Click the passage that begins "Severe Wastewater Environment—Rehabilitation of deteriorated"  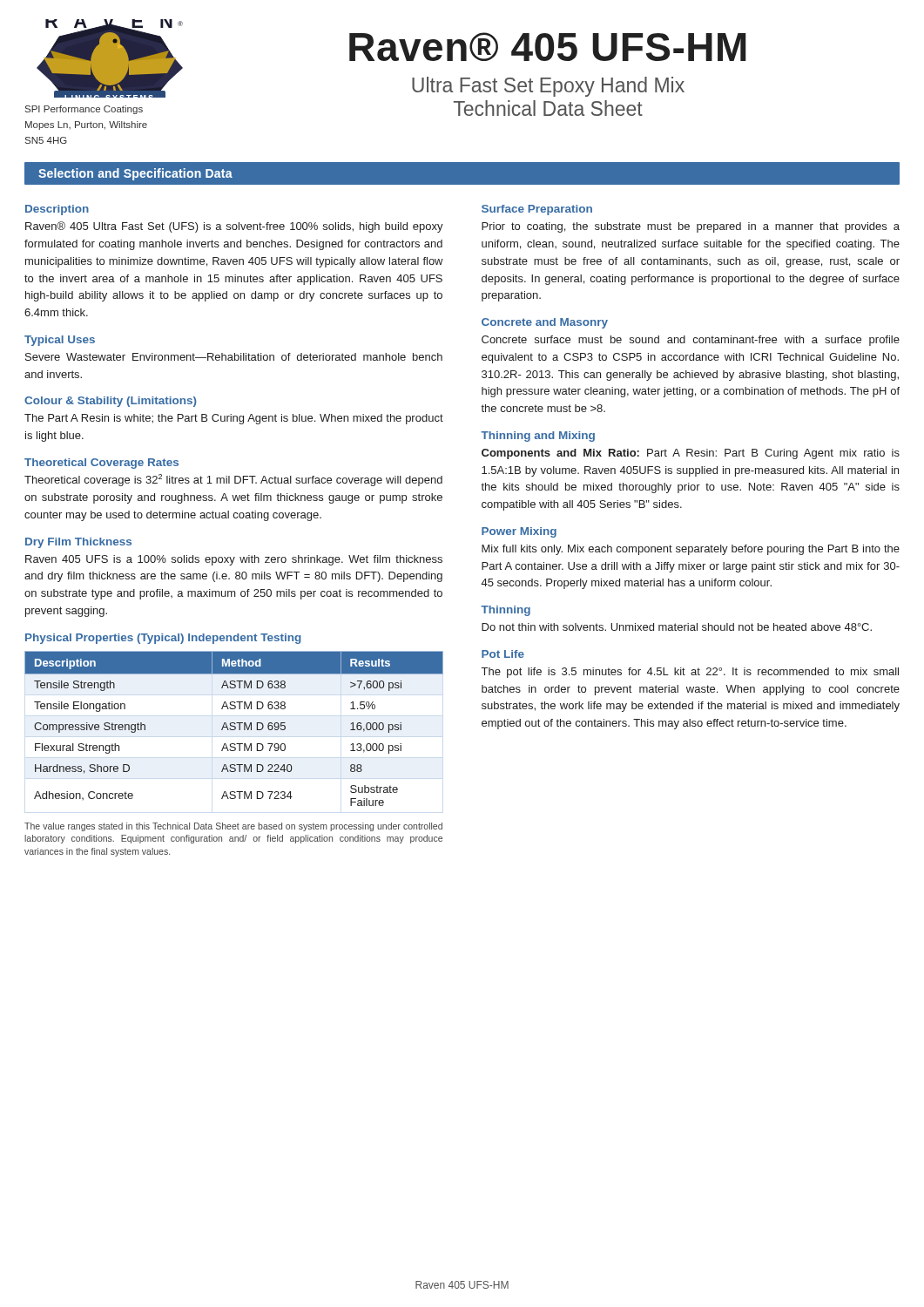coord(234,365)
